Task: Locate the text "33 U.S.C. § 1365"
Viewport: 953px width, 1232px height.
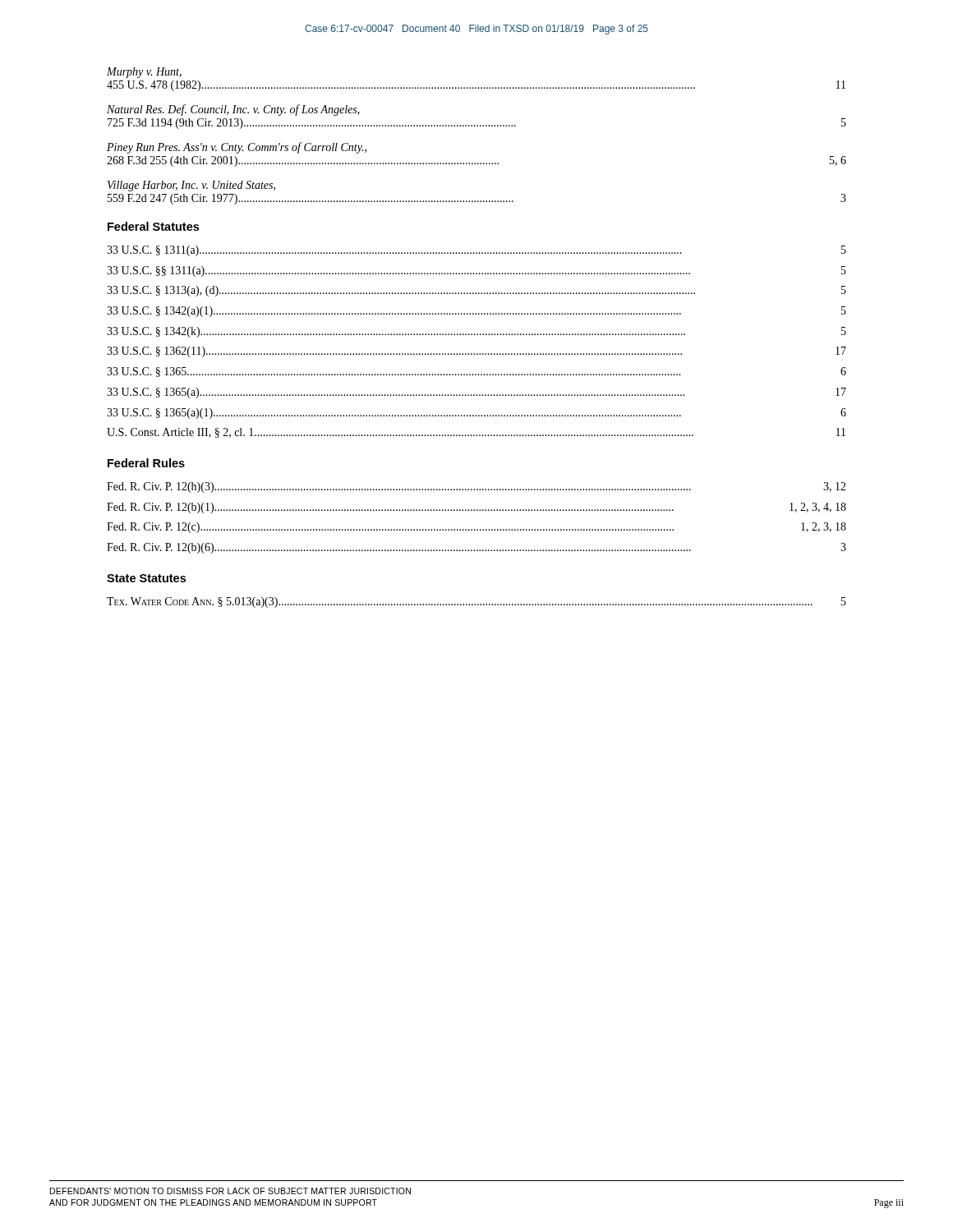Action: click(476, 372)
